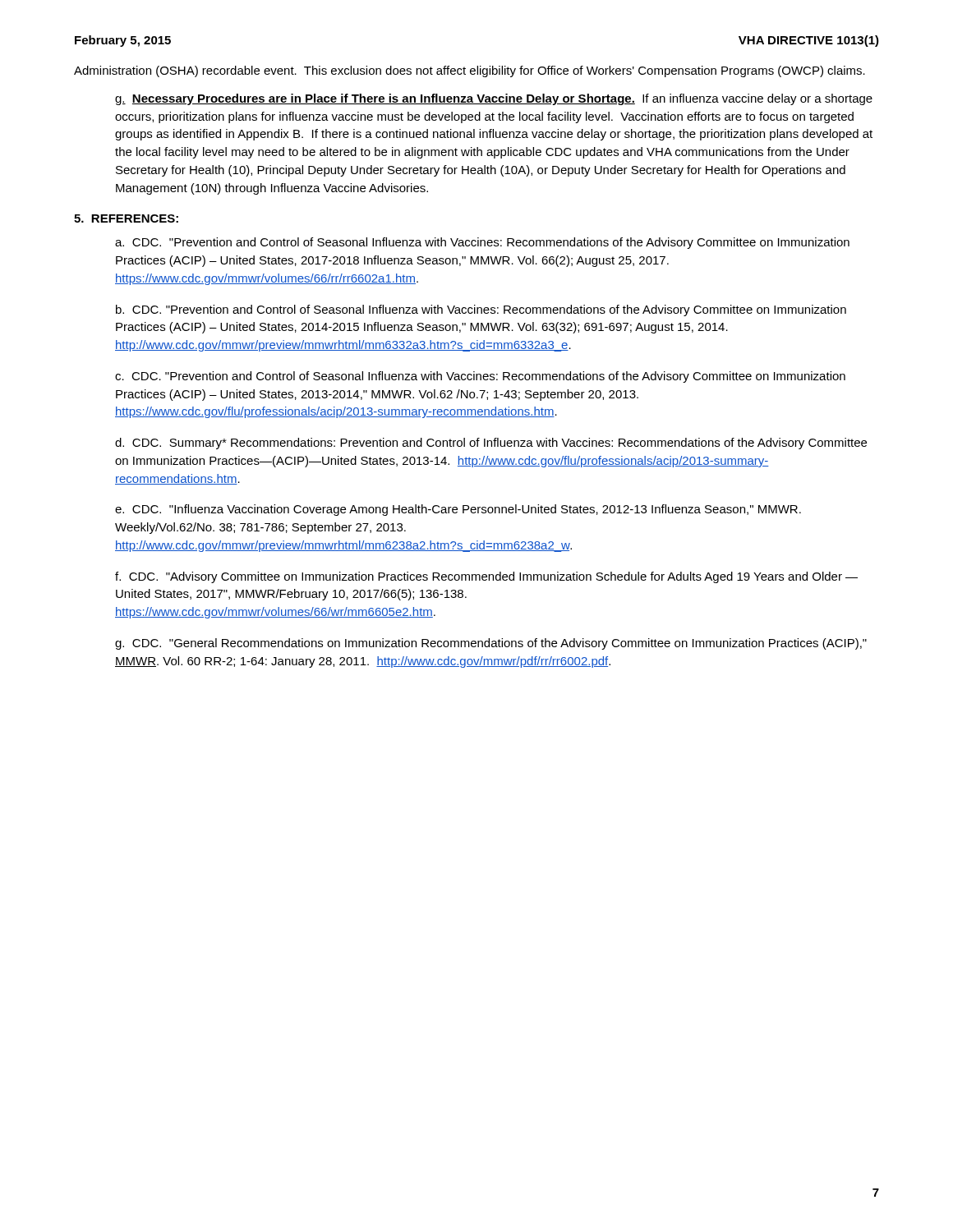Locate the passage starting "5. REFERENCES:"
The width and height of the screenshot is (953, 1232).
127,218
